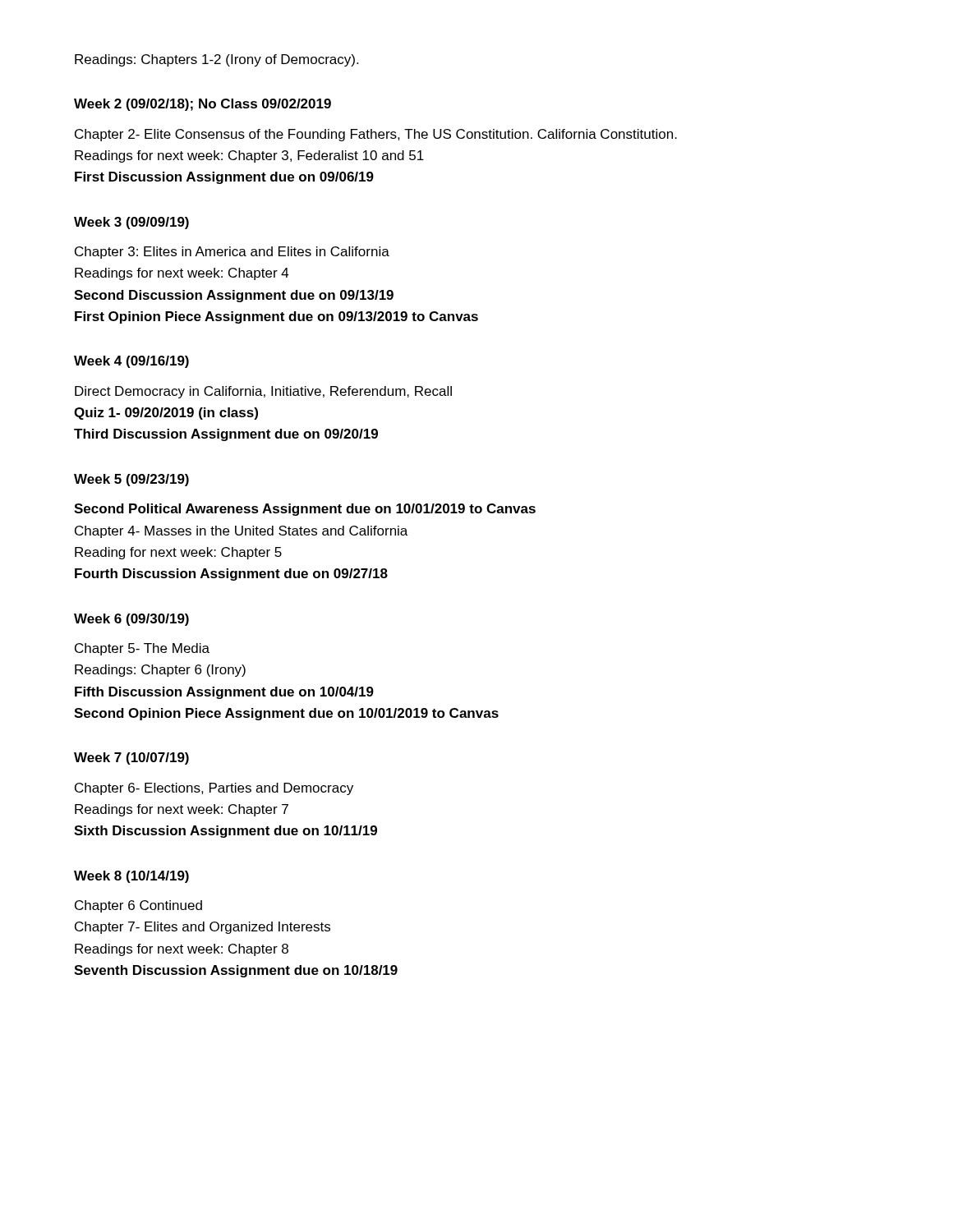953x1232 pixels.
Task: Locate the text block starting "Chapter 6- Elections, Parties and"
Action: click(x=226, y=809)
